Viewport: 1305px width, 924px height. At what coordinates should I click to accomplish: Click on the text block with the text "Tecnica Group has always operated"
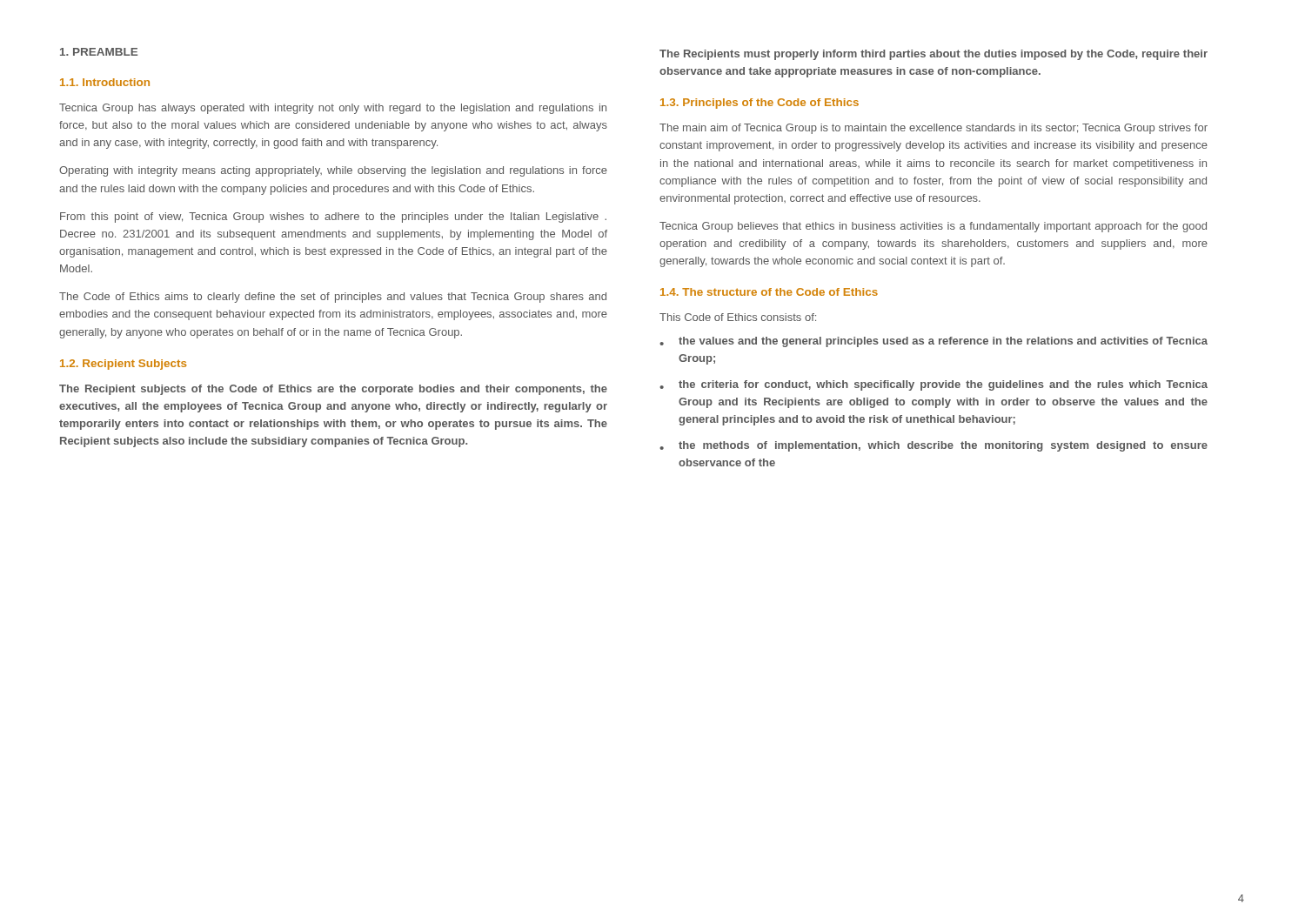click(333, 125)
